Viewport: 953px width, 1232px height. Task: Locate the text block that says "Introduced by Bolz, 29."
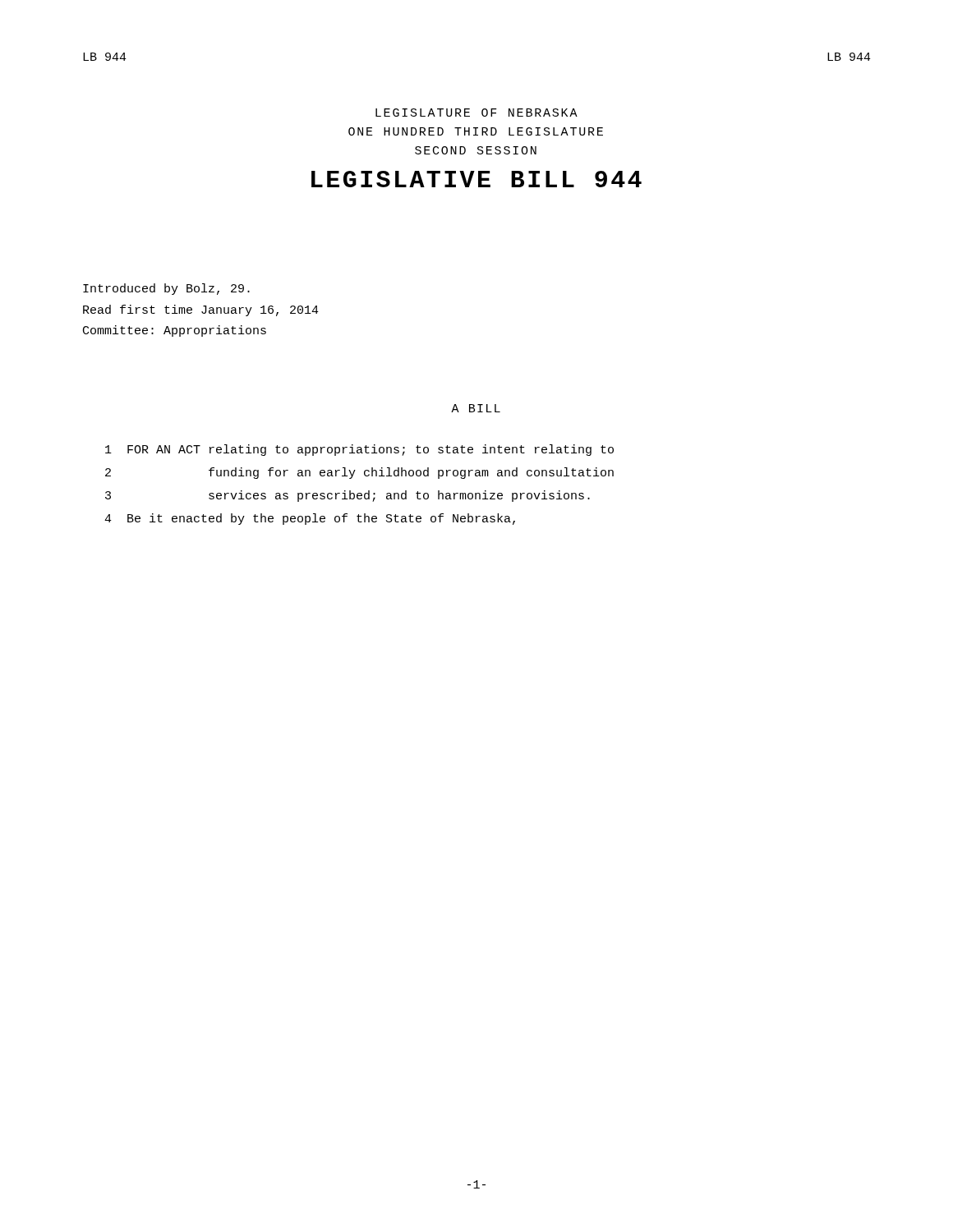click(200, 310)
